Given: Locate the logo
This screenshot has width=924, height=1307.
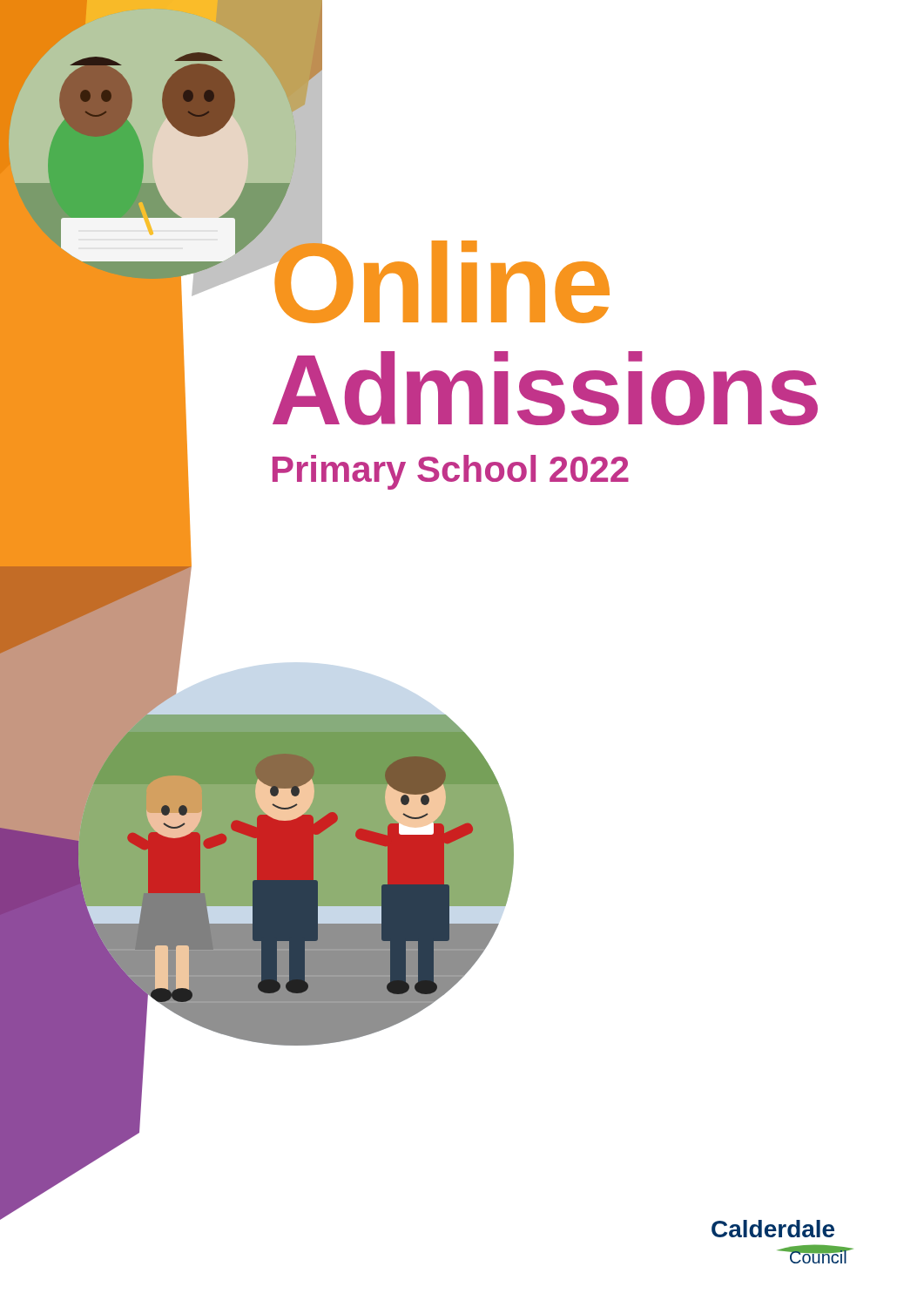Looking at the screenshot, I should point(798,1237).
